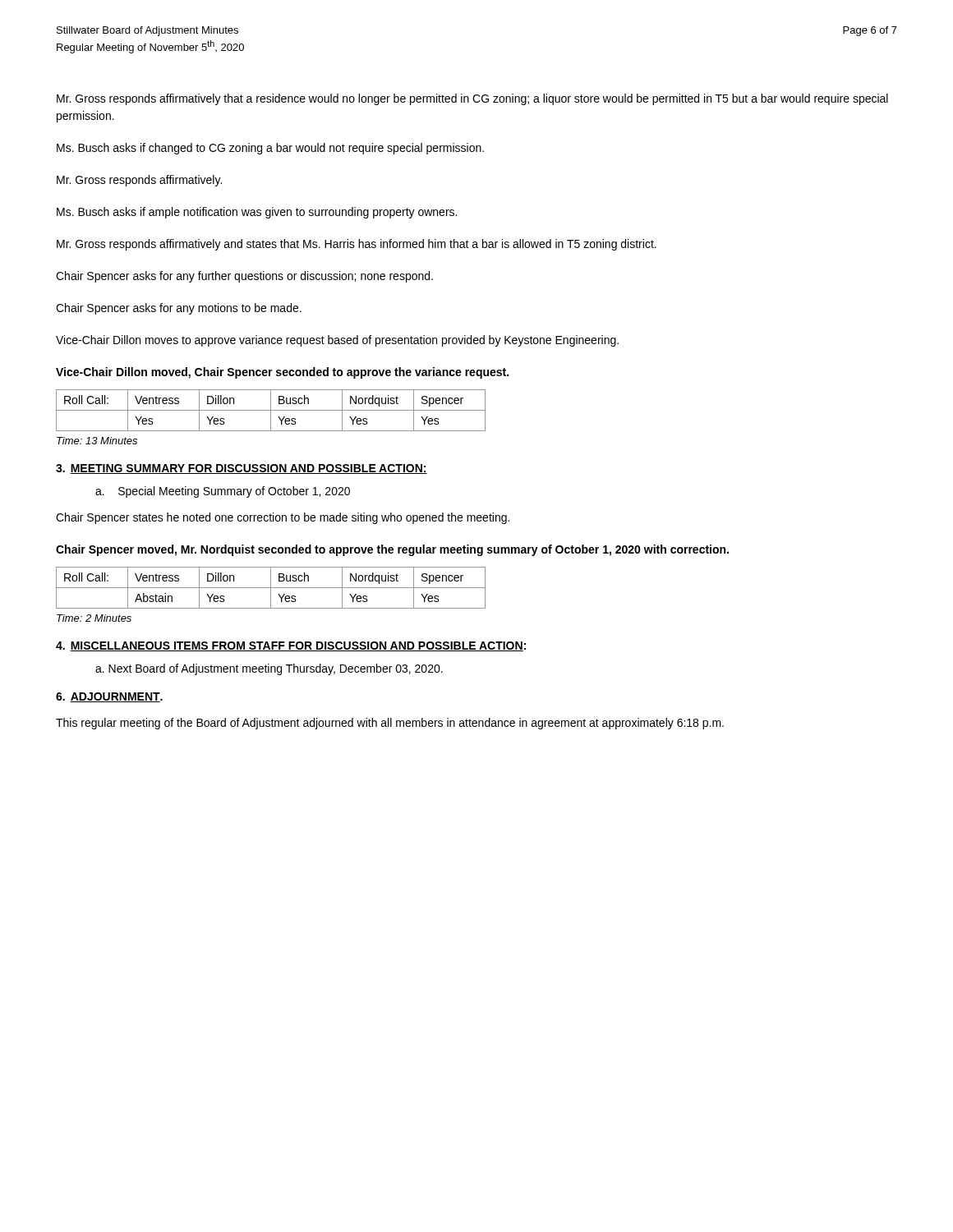Find the text block with the text "Chair Spencer moved, Mr."
Image resolution: width=953 pixels, height=1232 pixels.
[393, 549]
